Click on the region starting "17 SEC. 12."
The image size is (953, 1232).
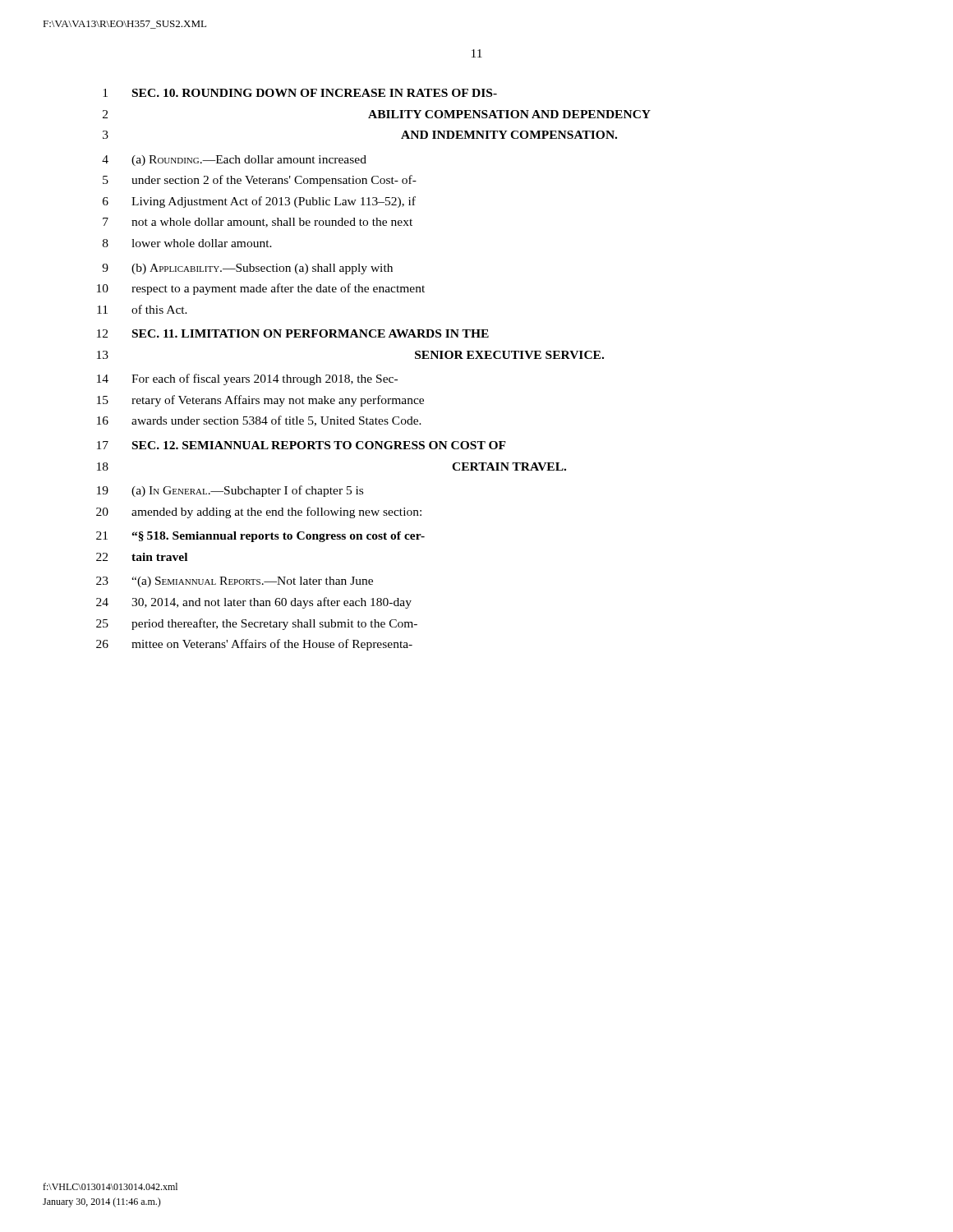point(476,445)
